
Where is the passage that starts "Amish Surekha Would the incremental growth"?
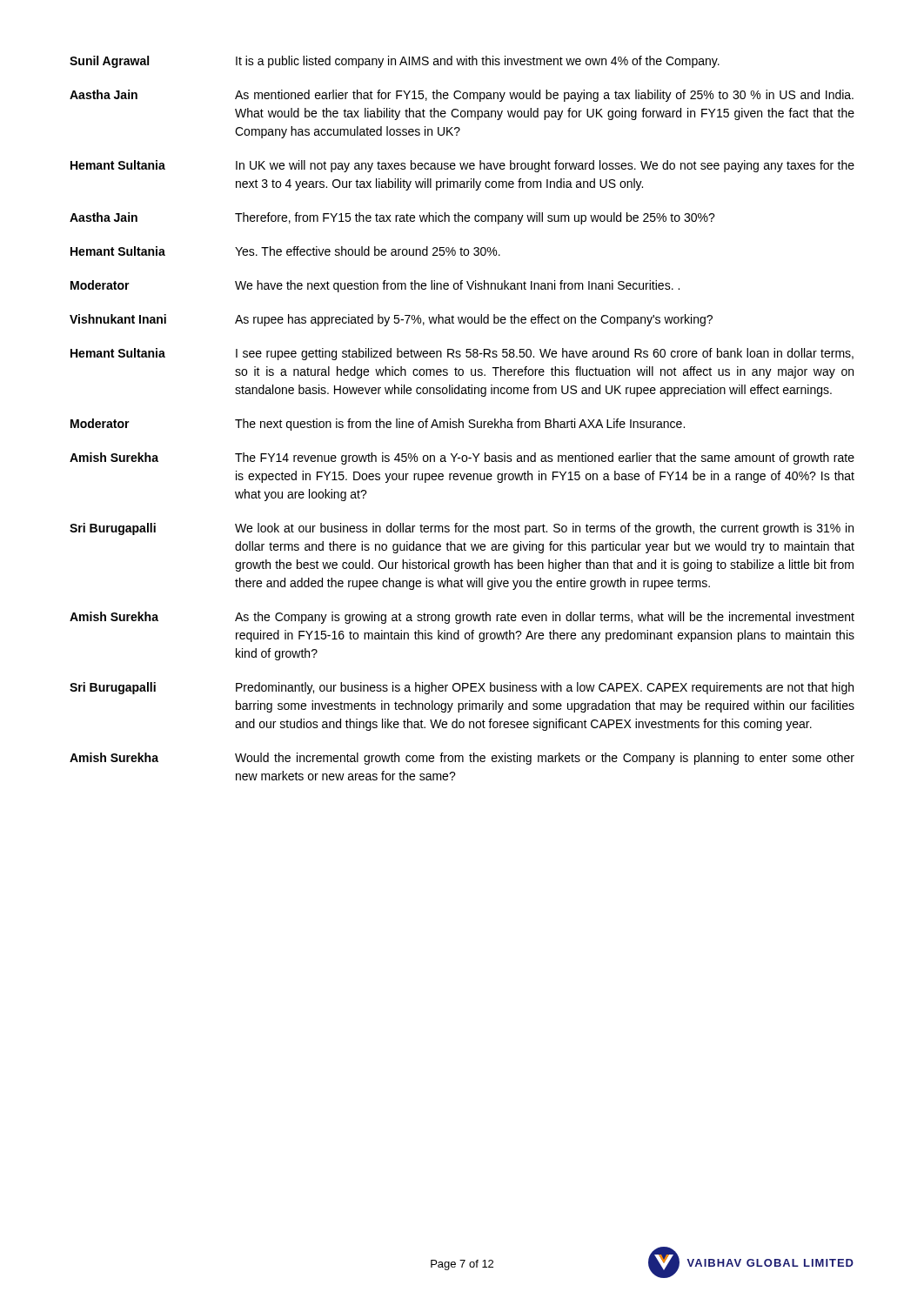(462, 767)
